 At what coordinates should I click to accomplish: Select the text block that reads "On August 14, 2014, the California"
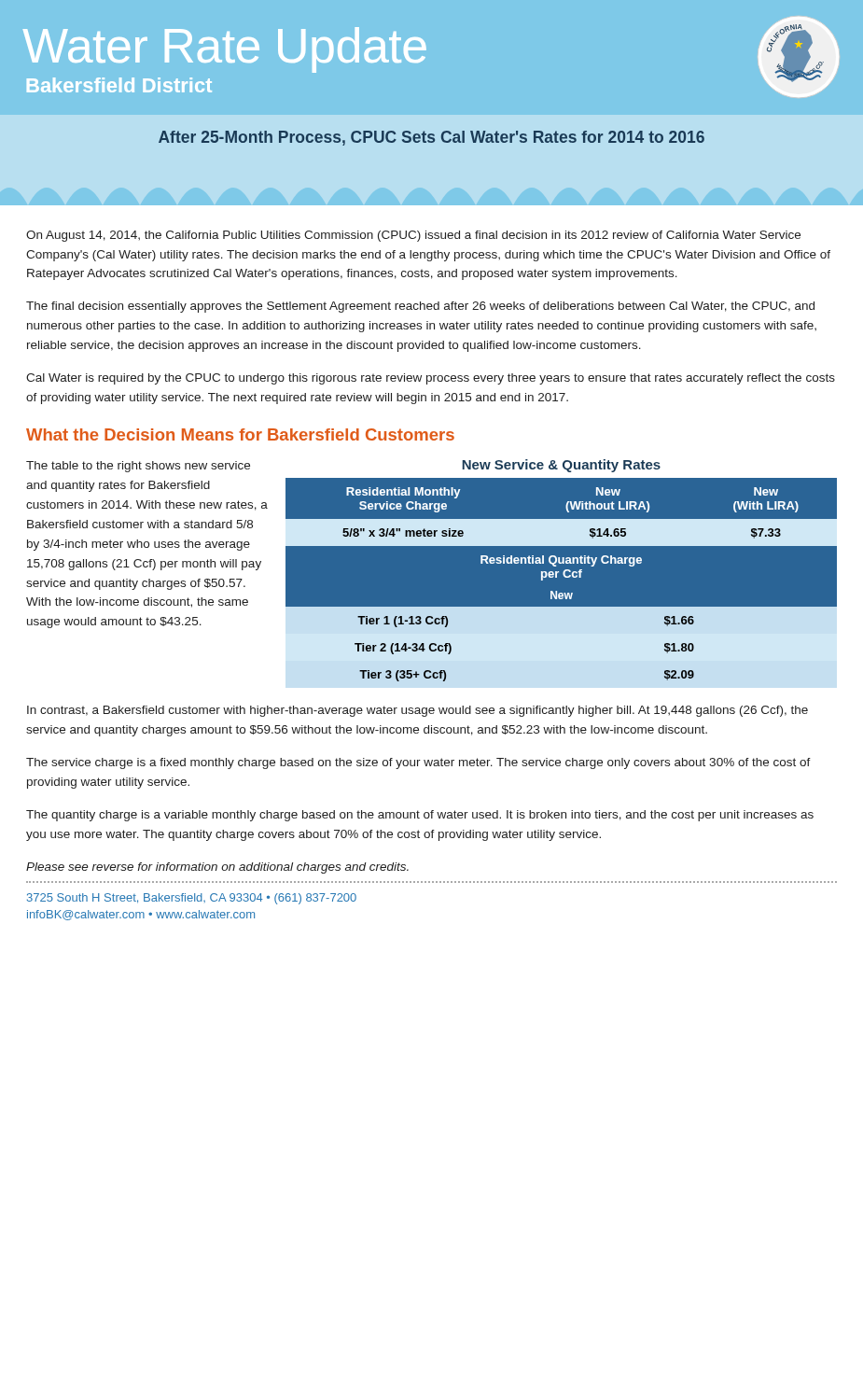pos(432,255)
